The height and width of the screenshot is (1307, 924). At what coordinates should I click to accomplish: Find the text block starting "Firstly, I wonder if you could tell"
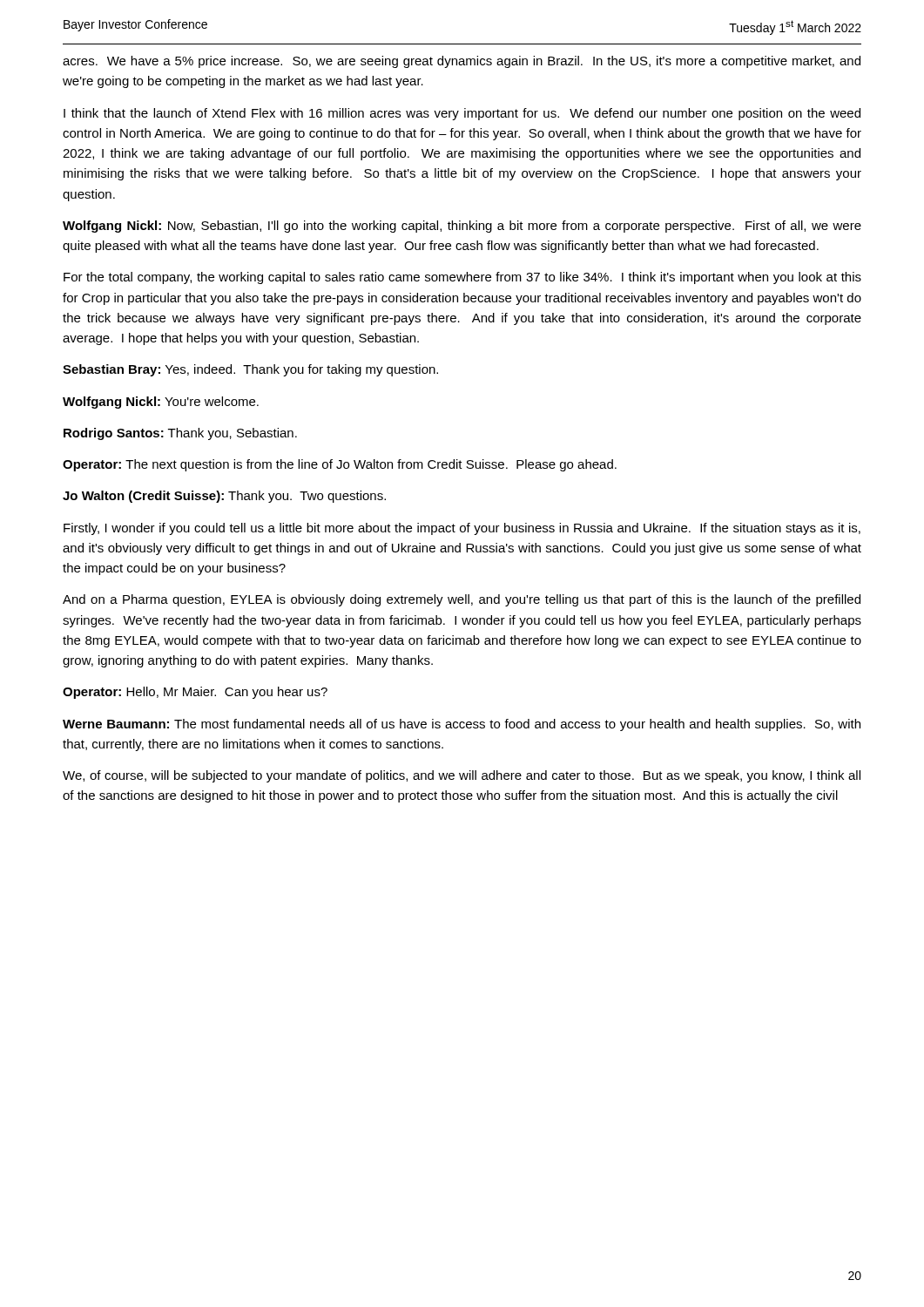point(462,547)
